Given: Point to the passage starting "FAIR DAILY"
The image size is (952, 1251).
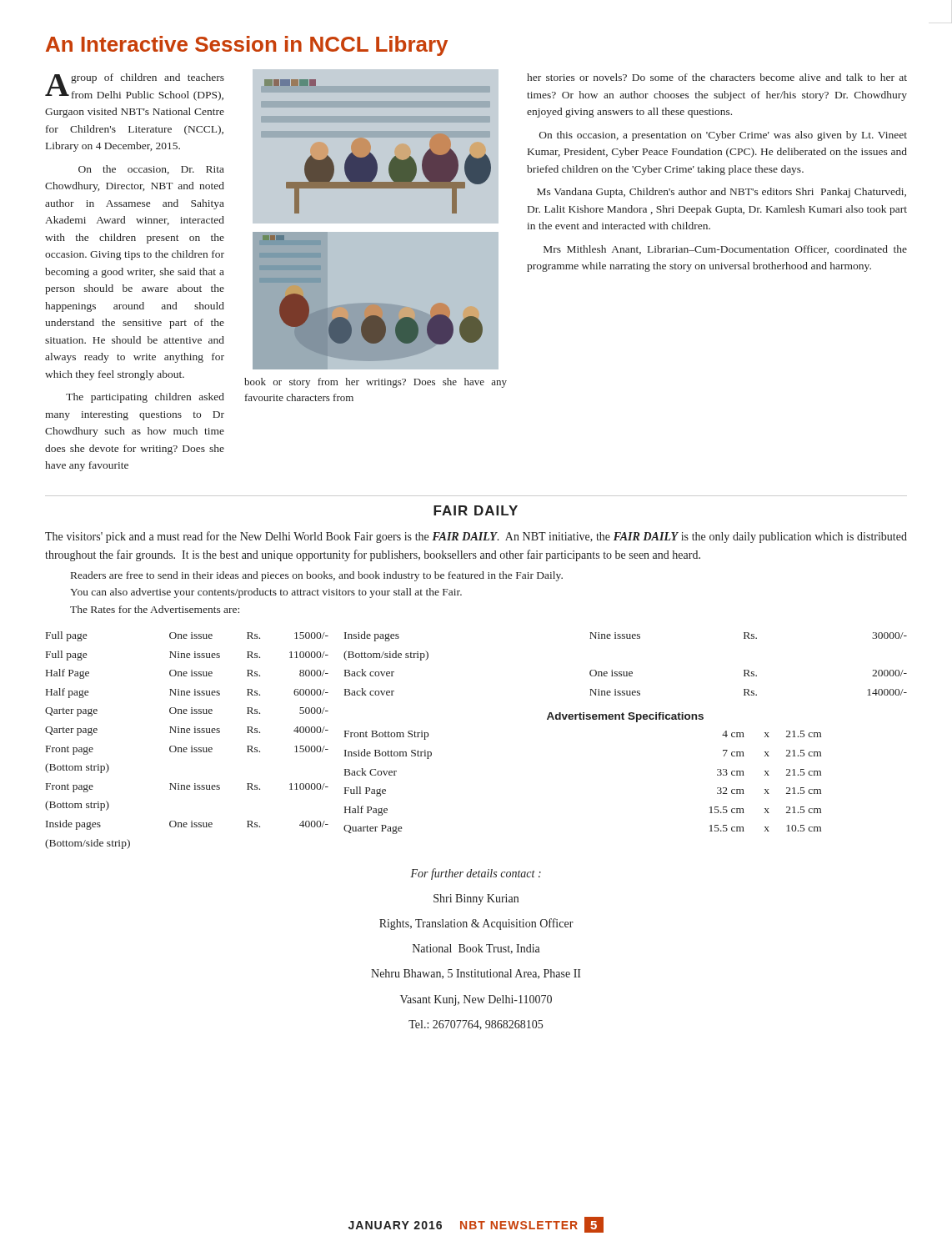Looking at the screenshot, I should pos(476,511).
